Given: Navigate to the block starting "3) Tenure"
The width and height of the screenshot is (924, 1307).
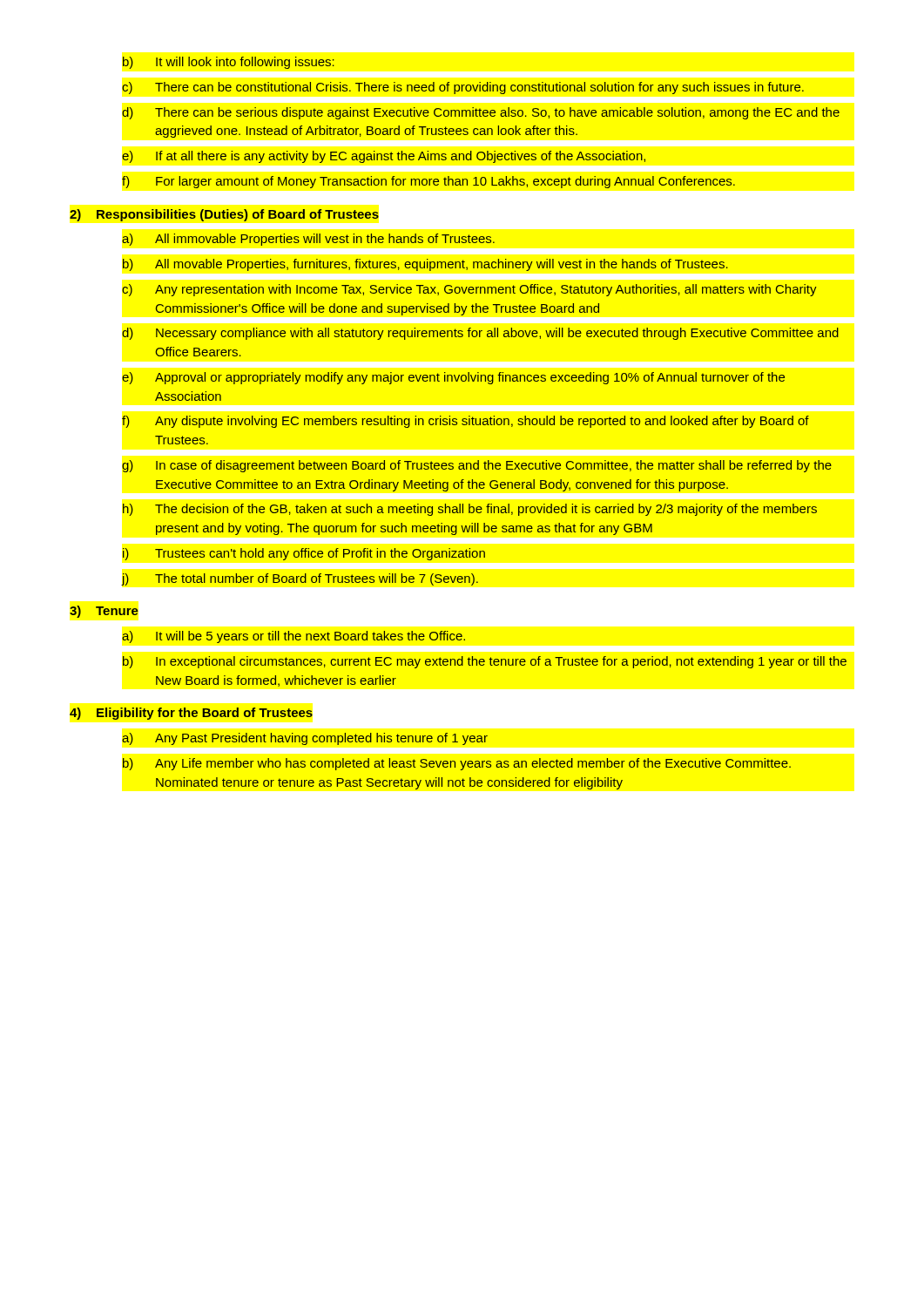Looking at the screenshot, I should point(104,611).
